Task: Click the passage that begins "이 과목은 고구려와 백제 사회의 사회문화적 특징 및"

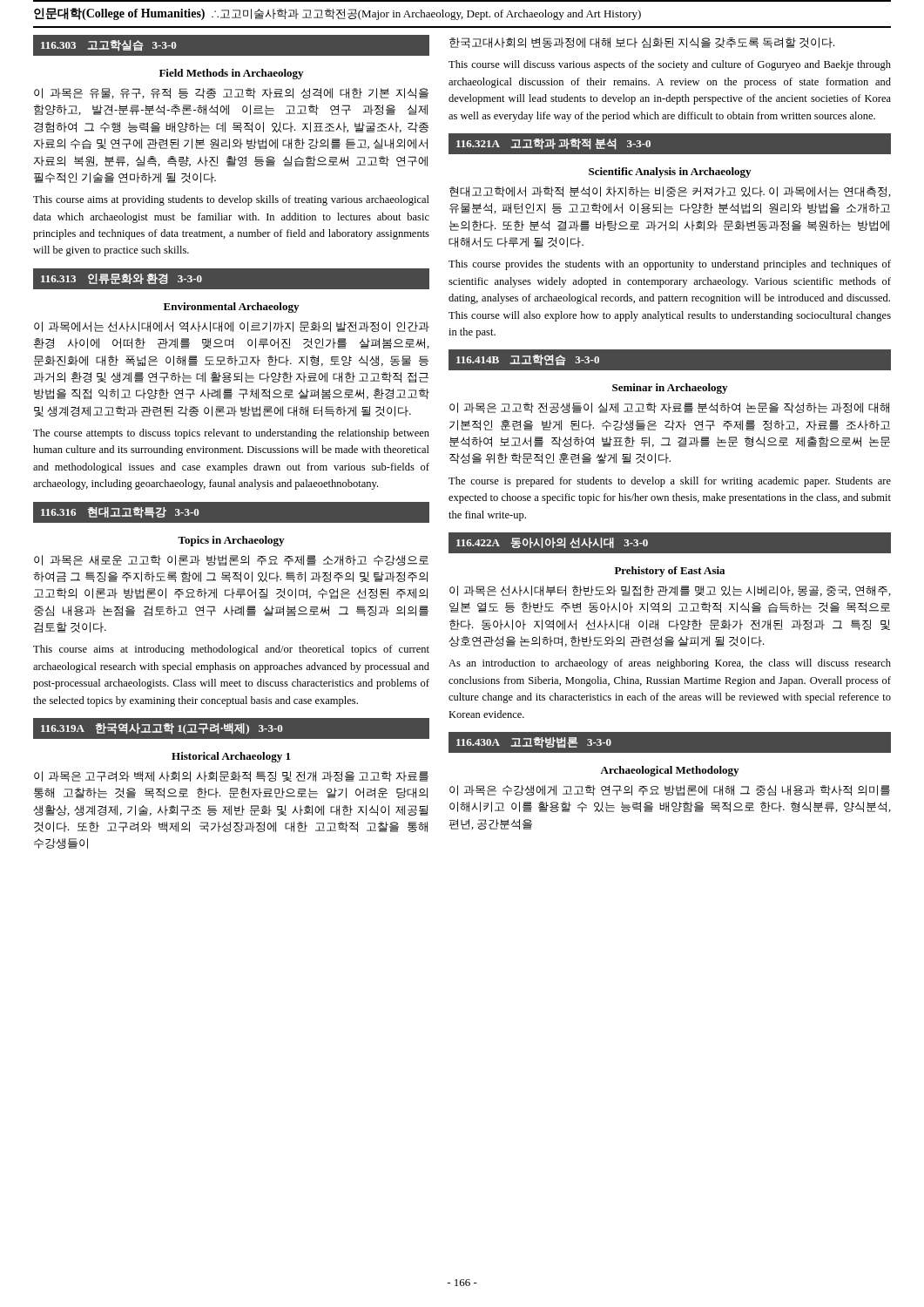Action: coord(231,810)
